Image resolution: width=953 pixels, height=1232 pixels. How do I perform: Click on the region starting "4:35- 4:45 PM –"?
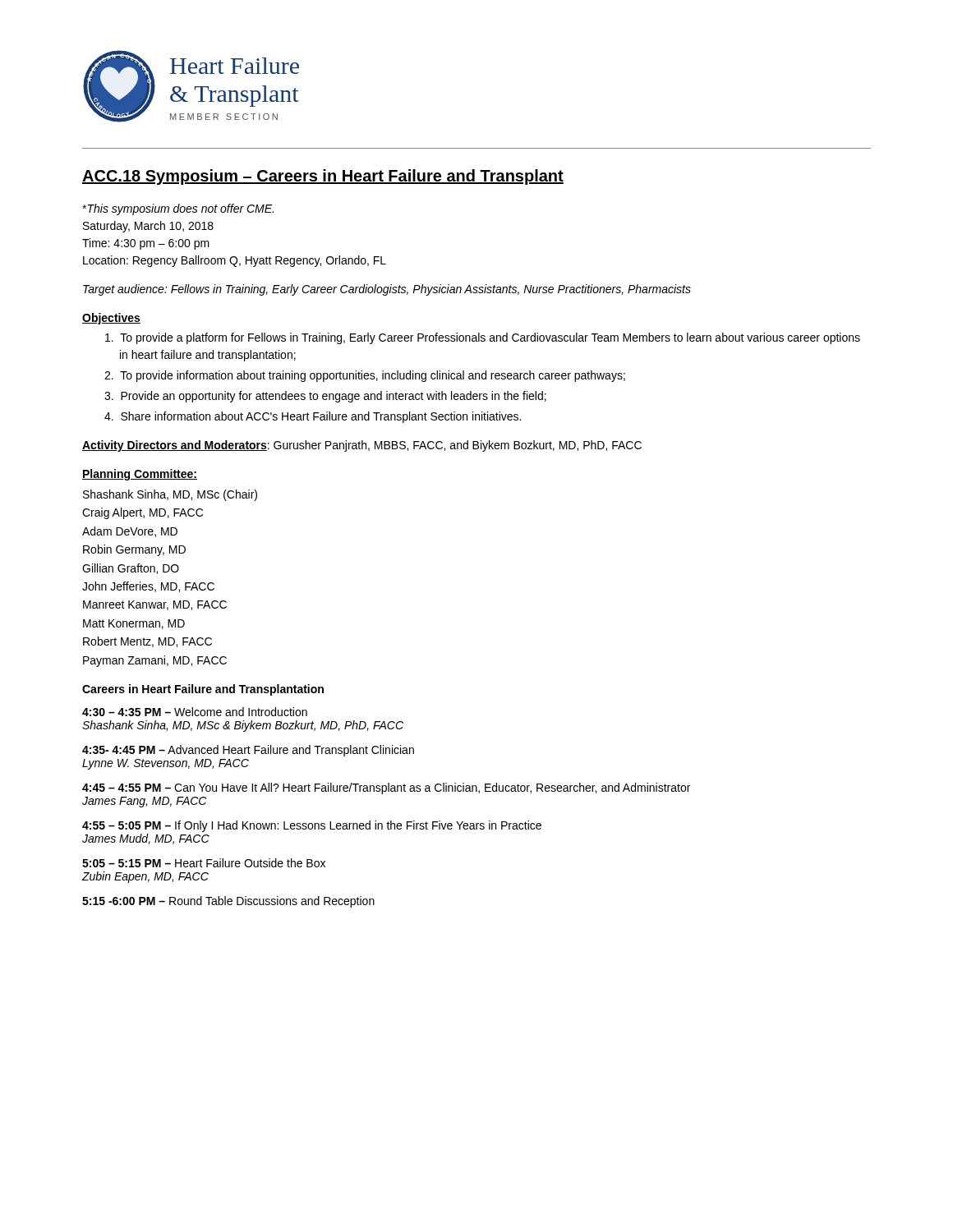(248, 756)
